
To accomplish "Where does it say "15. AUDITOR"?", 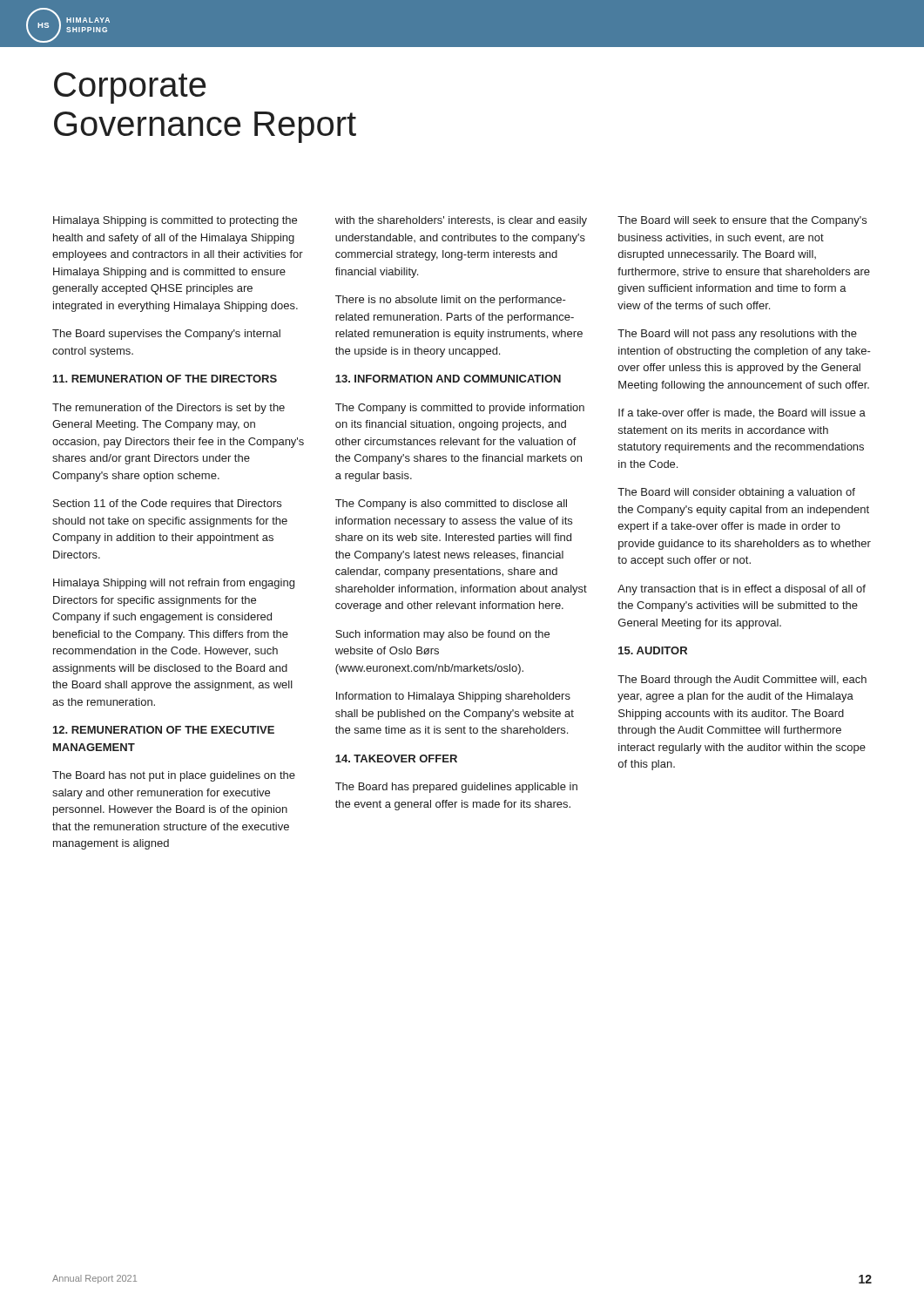I will tap(653, 650).
